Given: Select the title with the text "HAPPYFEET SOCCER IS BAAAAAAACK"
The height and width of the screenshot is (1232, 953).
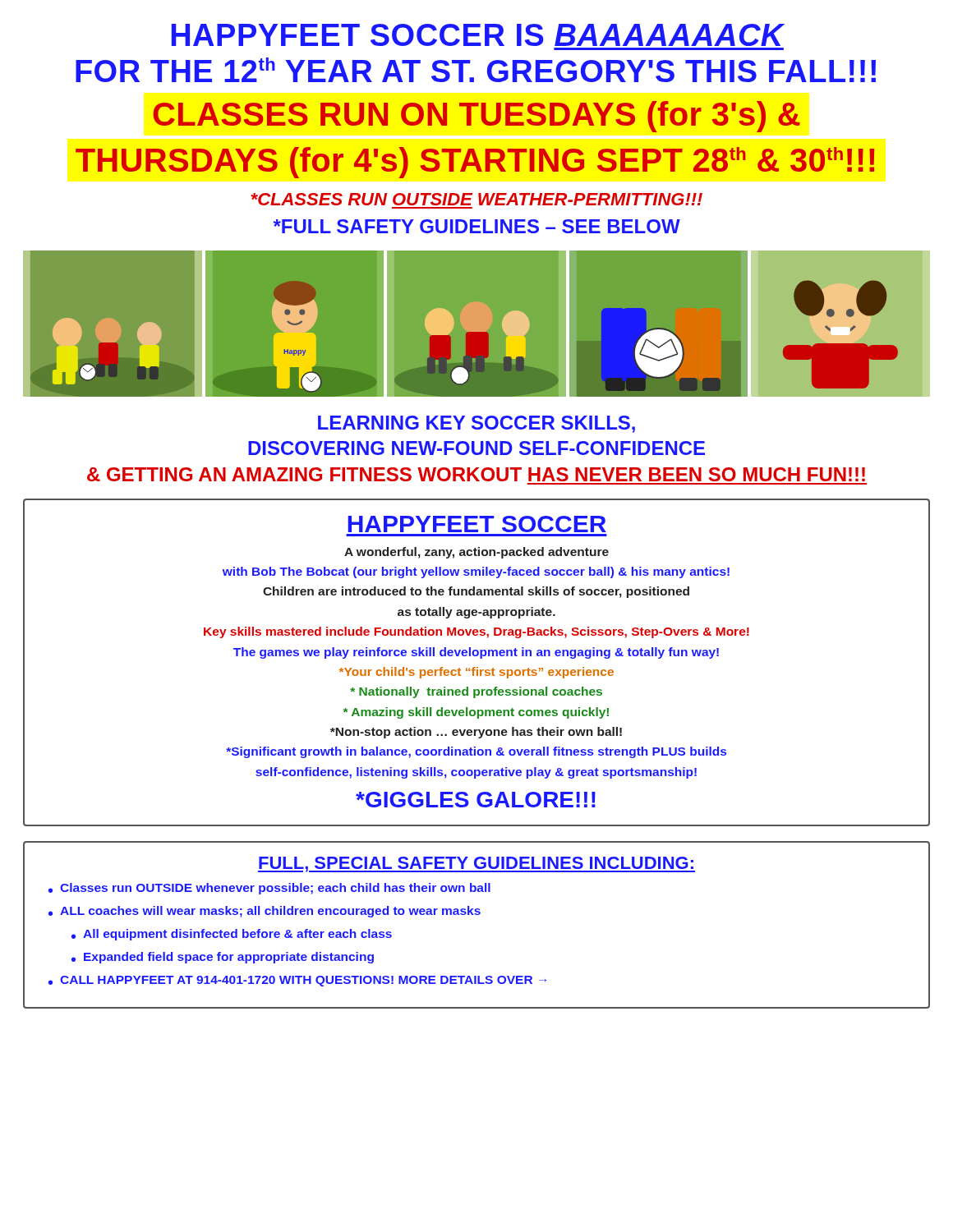Looking at the screenshot, I should tap(476, 100).
